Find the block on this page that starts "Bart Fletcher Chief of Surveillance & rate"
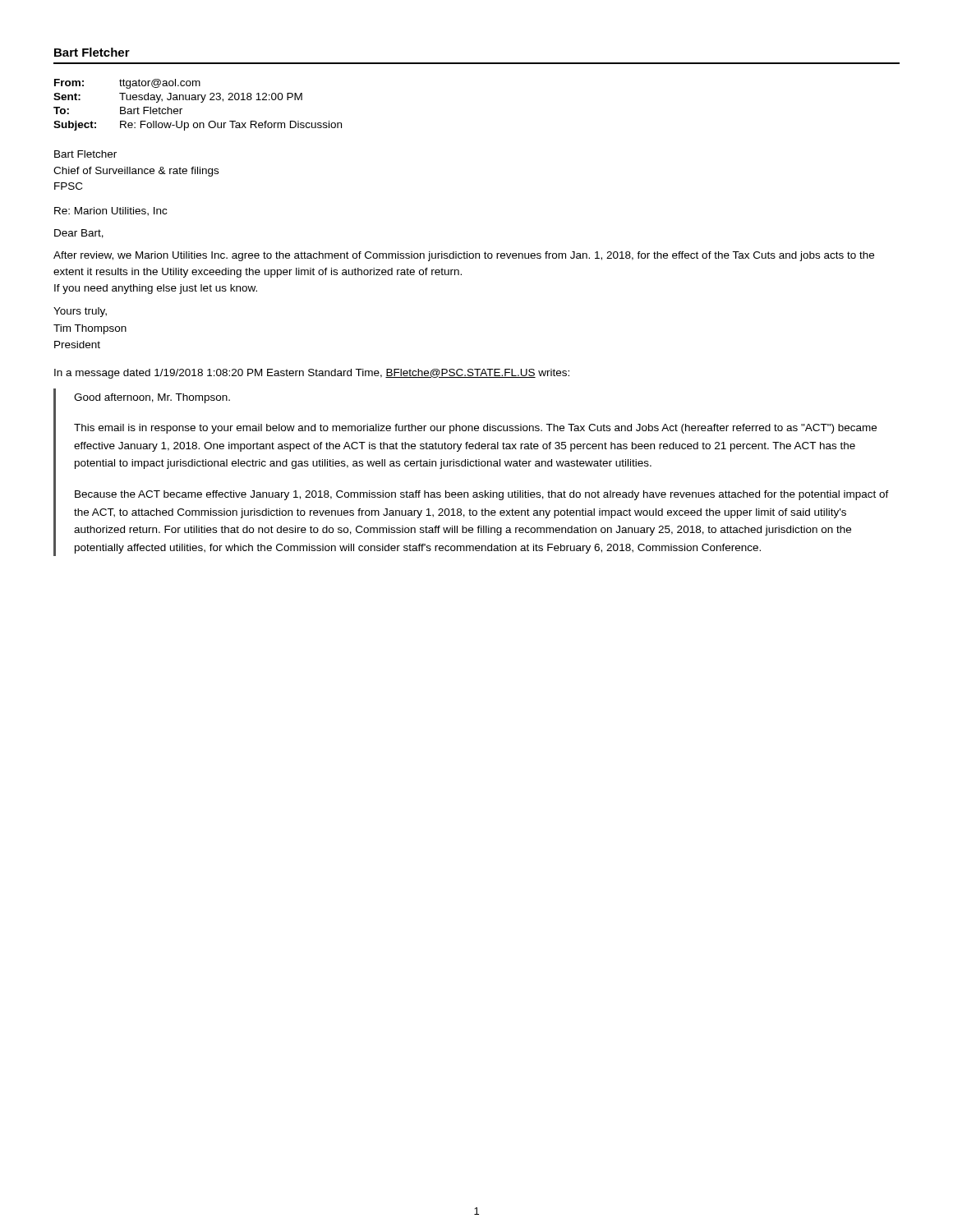Image resolution: width=953 pixels, height=1232 pixels. point(136,170)
